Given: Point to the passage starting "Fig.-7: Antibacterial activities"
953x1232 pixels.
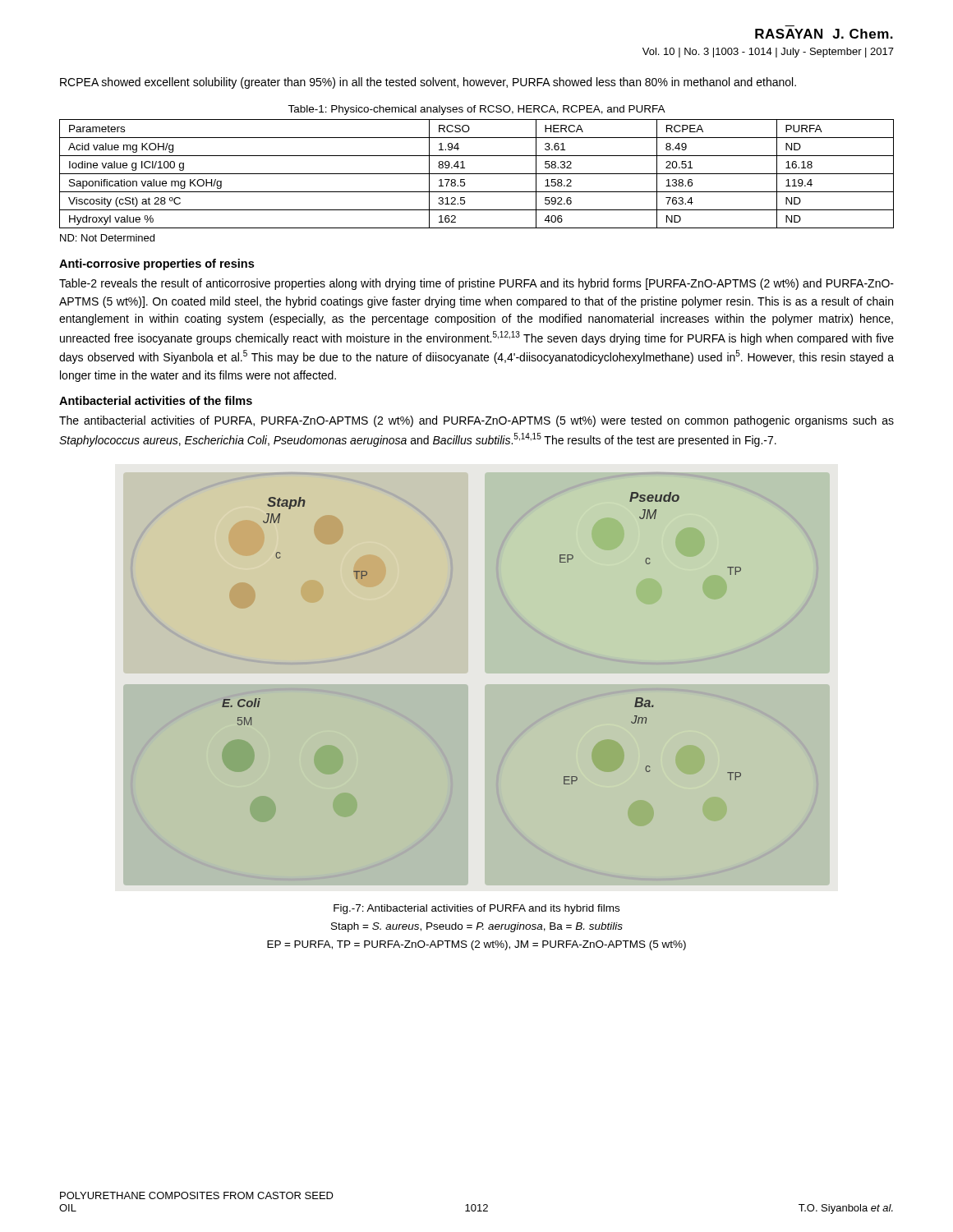Looking at the screenshot, I should click(x=476, y=926).
